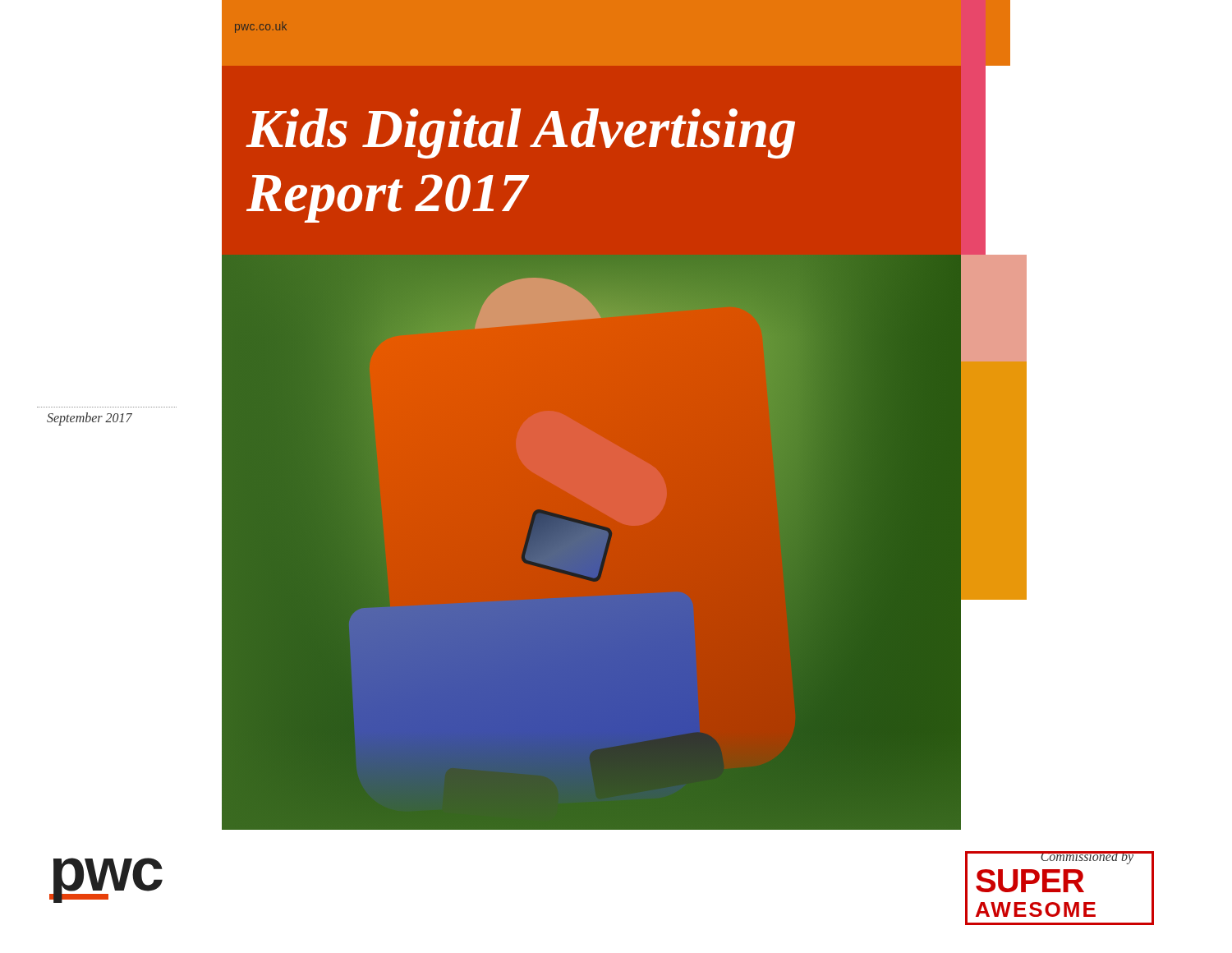
Task: Click on the passage starting "Kids Digital AdvertisingReport"
Action: click(522, 160)
